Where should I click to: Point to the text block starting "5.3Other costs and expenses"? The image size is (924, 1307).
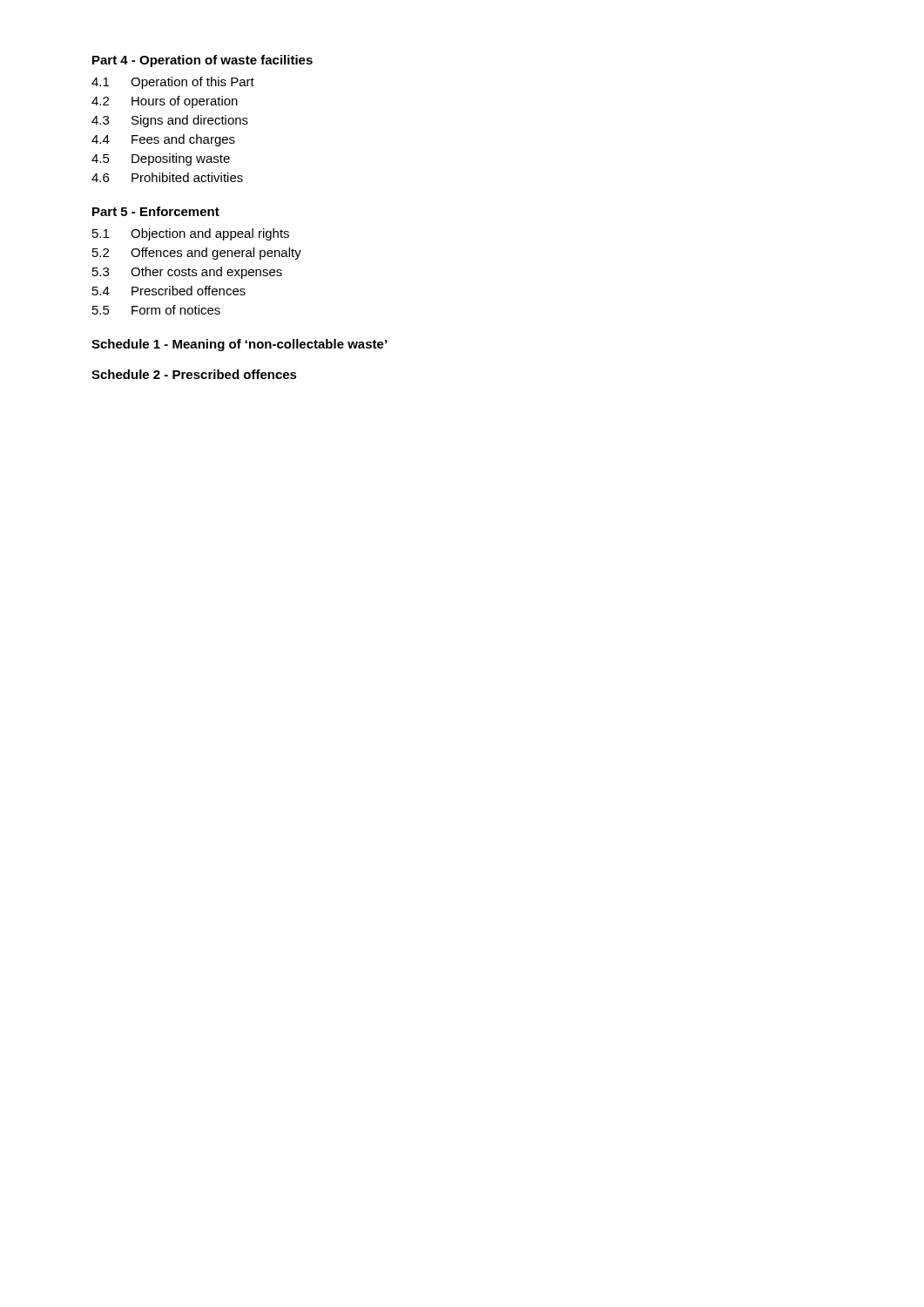point(187,271)
